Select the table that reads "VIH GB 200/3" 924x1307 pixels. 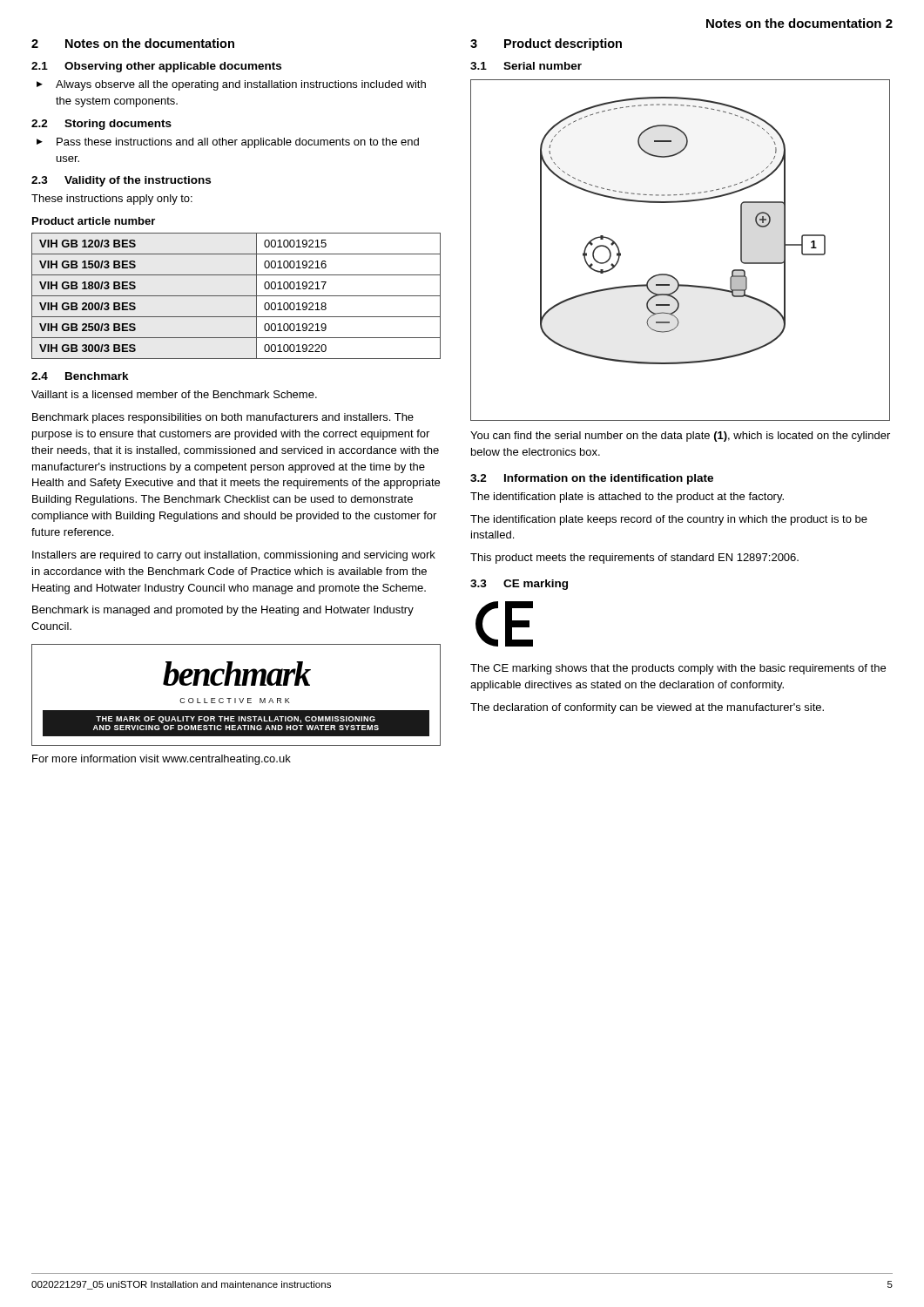(x=236, y=296)
